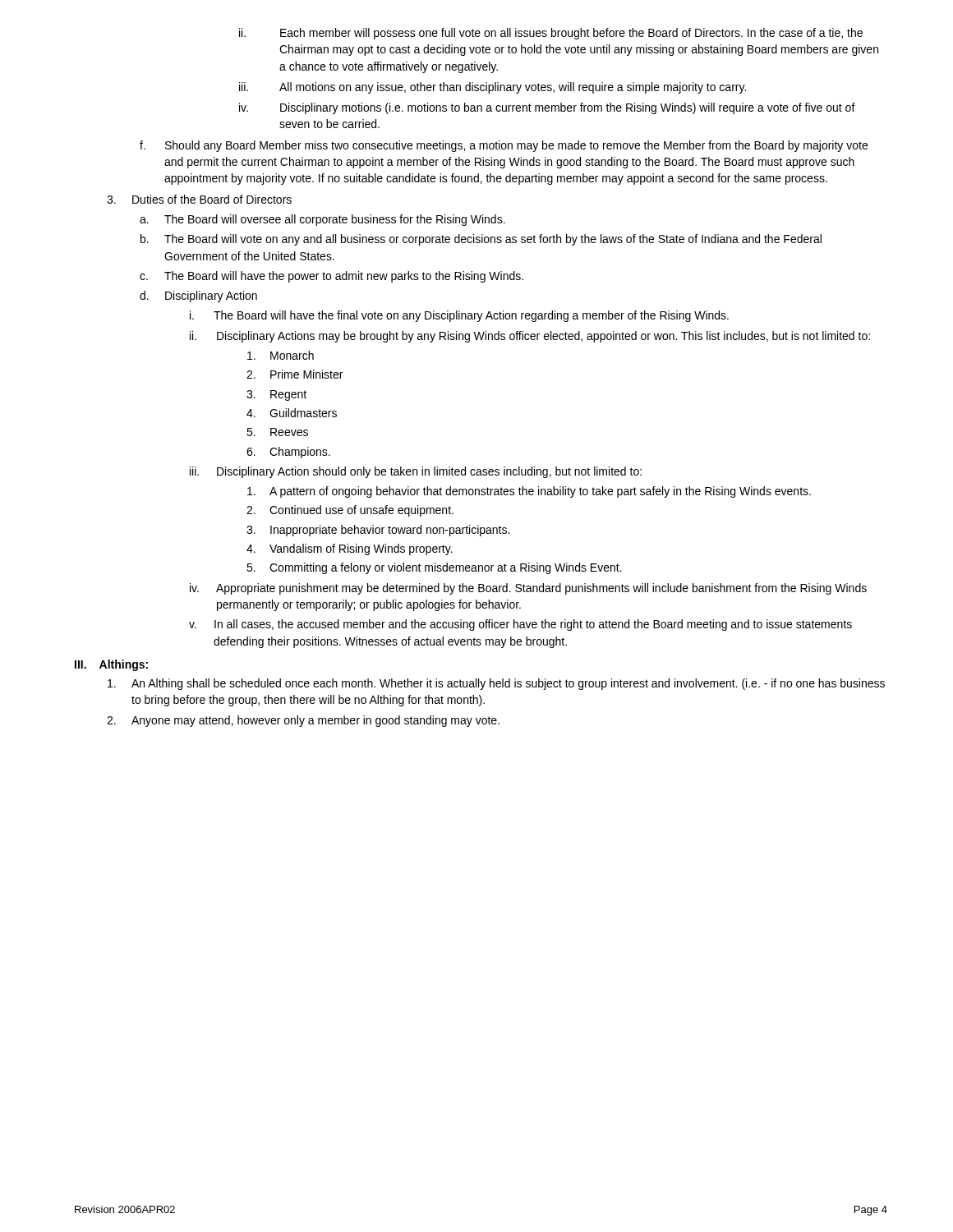The image size is (953, 1232).
Task: Locate the list item containing "d. Disciplinary Action"
Action: (x=198, y=297)
